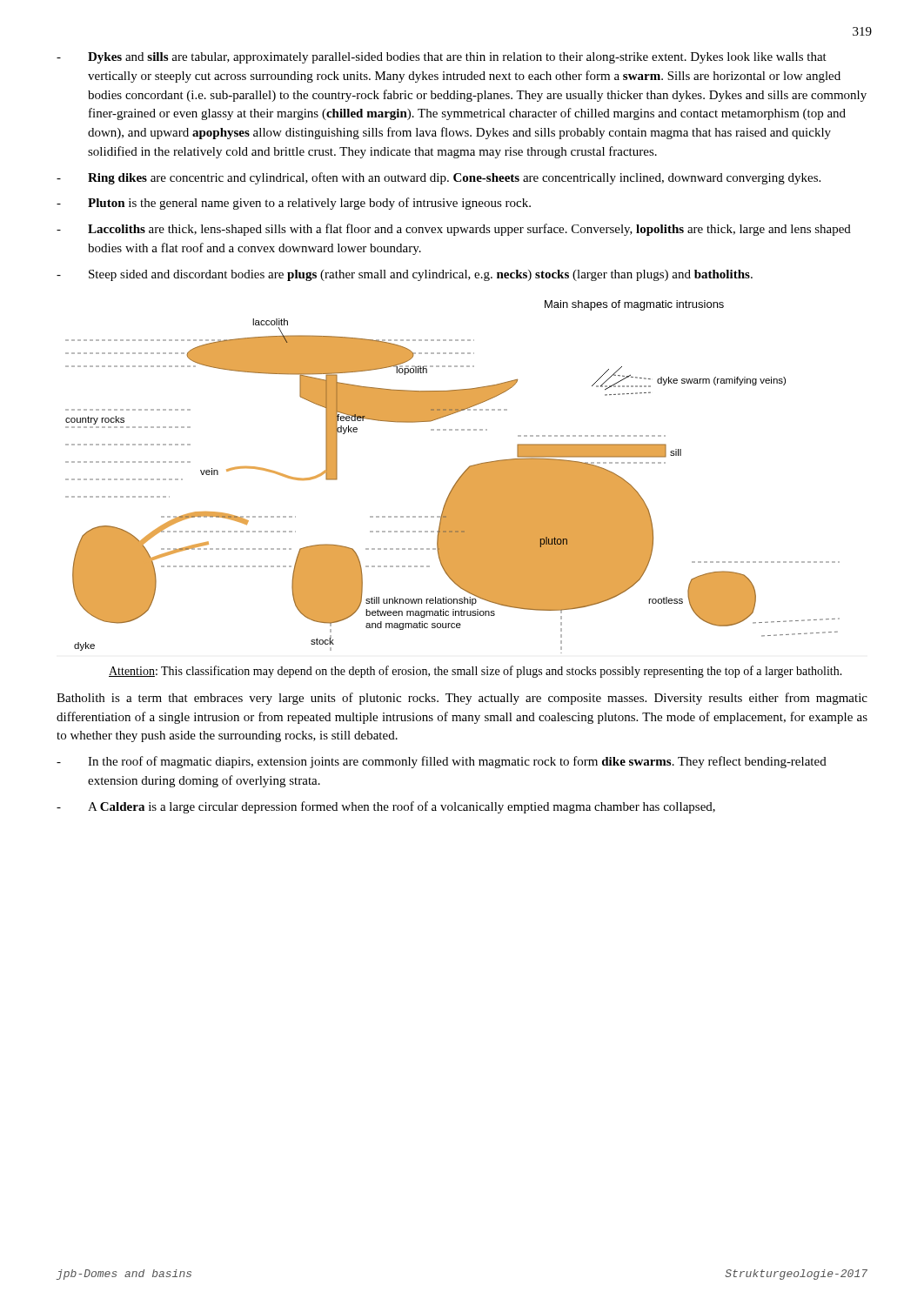Locate the text block starting "- Steep sided and discordant"

pyautogui.click(x=462, y=274)
